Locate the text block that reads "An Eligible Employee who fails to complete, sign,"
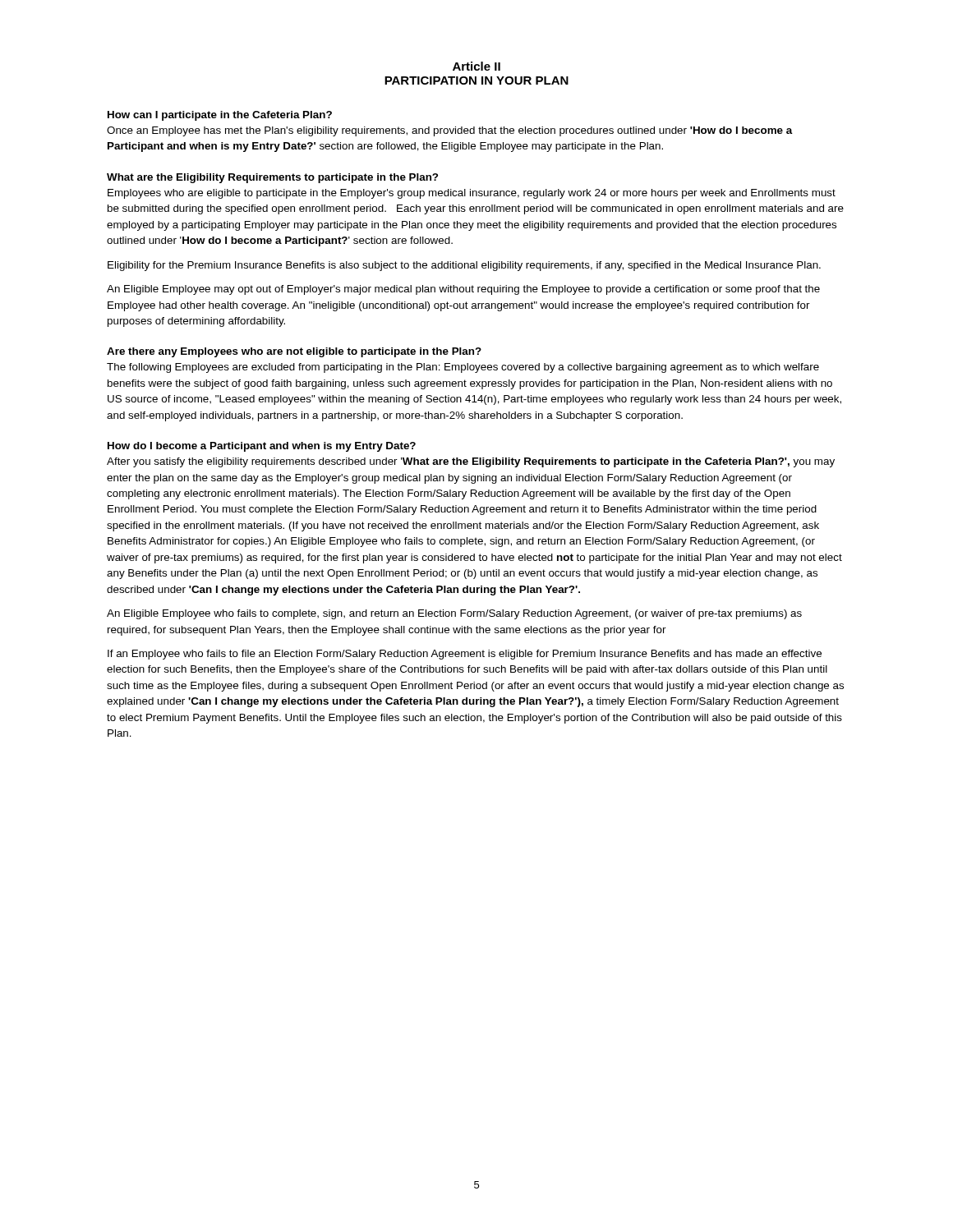This screenshot has width=953, height=1232. pos(454,621)
